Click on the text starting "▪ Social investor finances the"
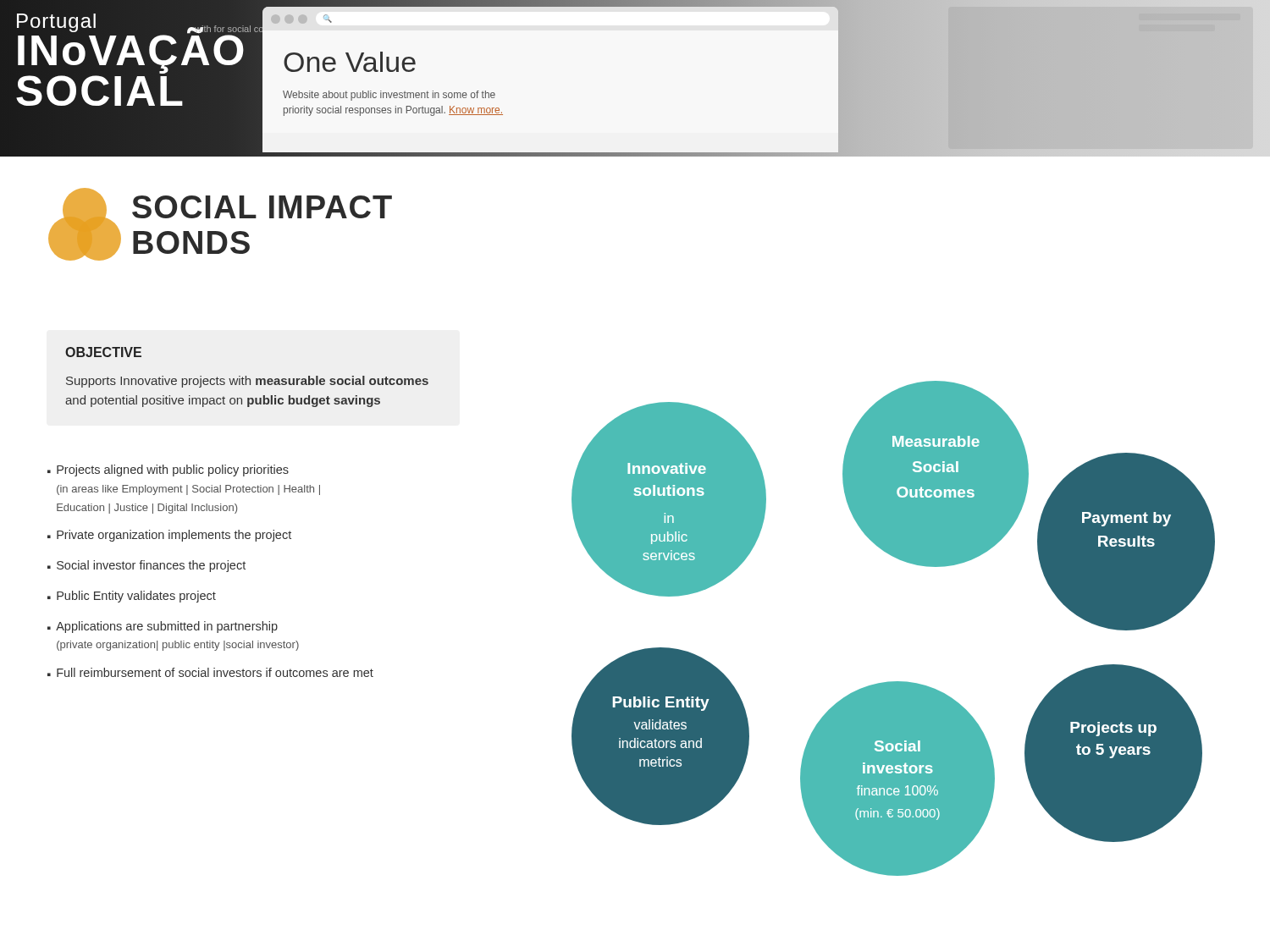This screenshot has height=952, width=1270. [146, 567]
